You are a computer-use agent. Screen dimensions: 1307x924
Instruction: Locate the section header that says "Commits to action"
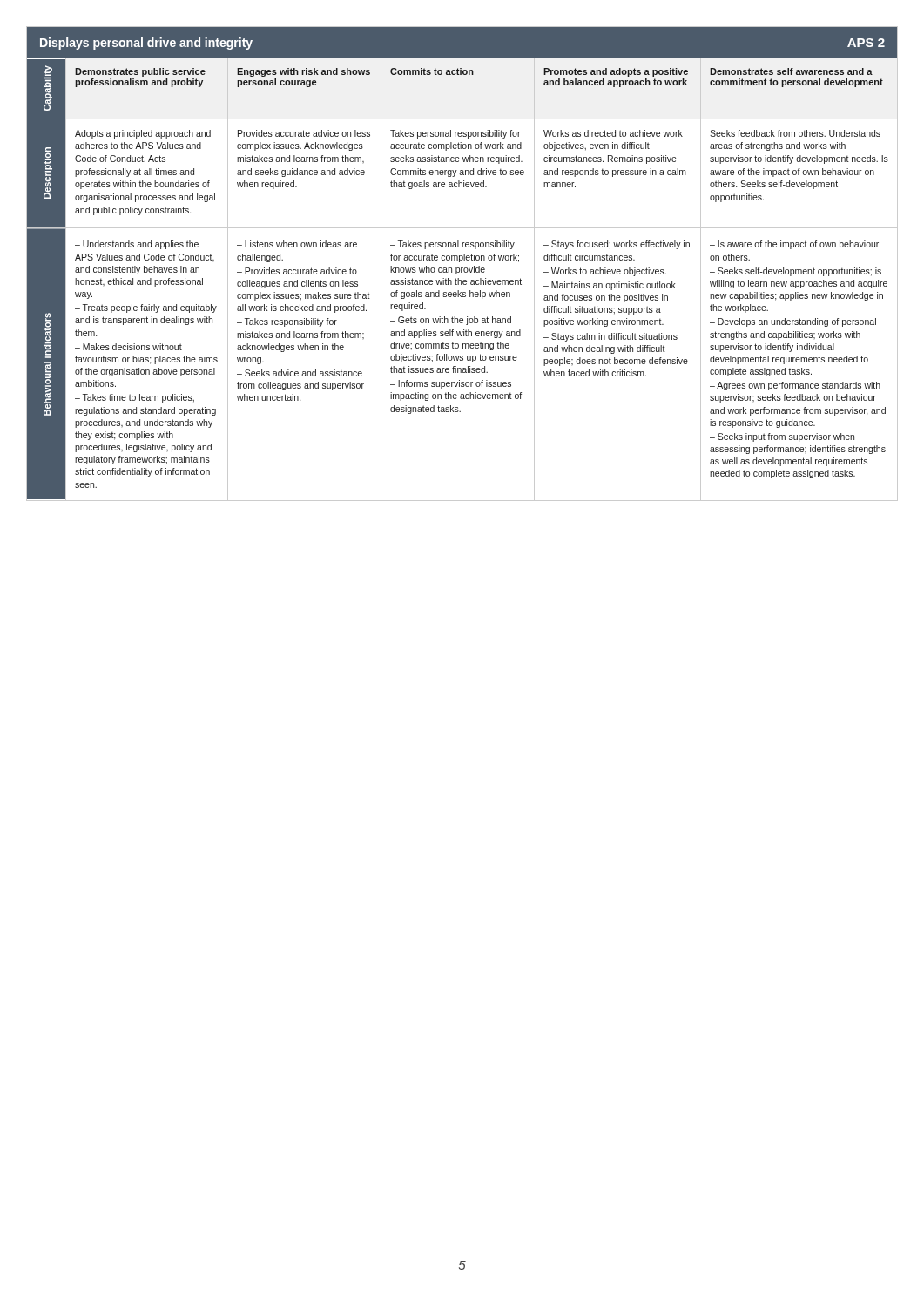tap(432, 71)
